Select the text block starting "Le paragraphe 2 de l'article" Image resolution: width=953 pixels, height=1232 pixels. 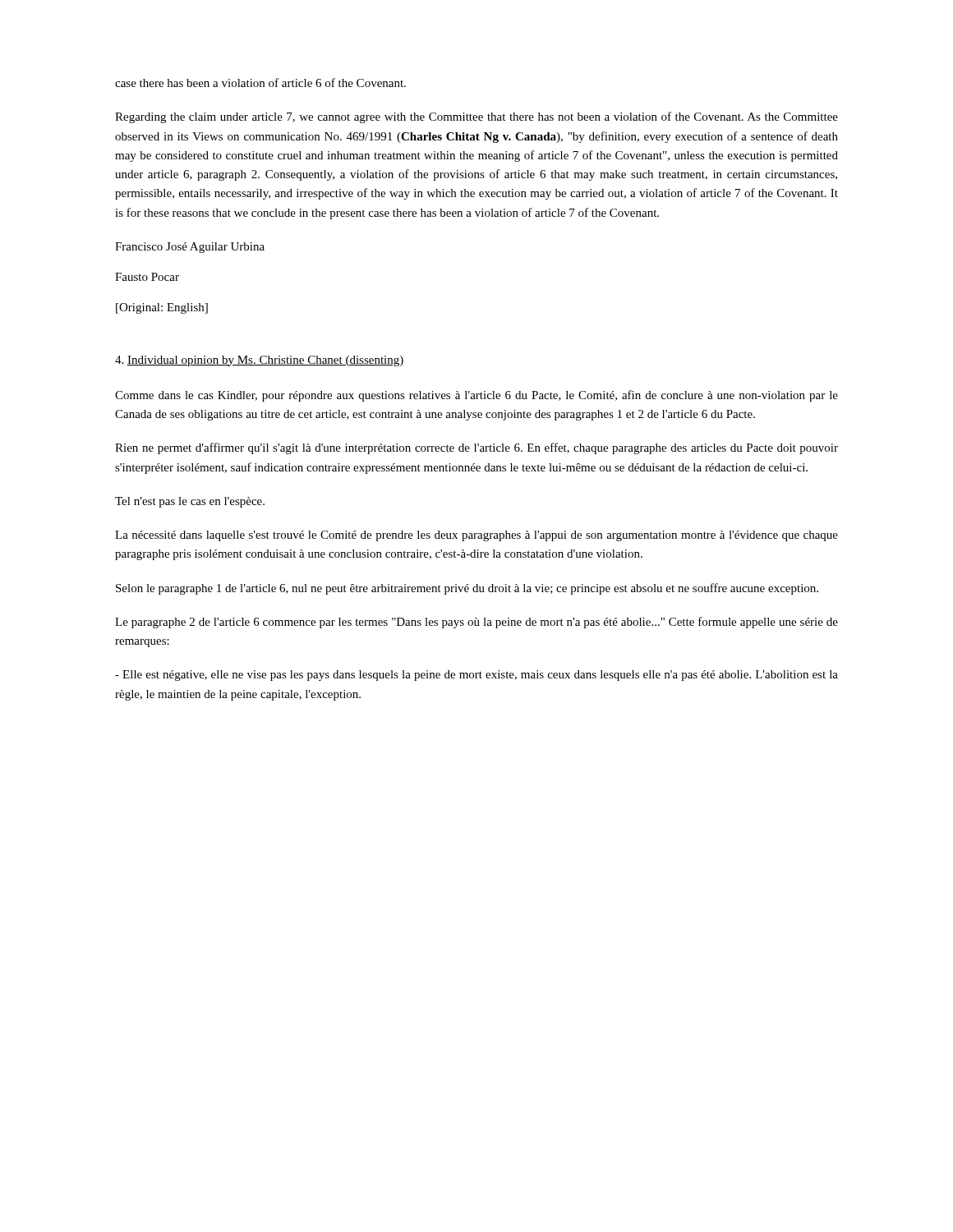pos(476,631)
